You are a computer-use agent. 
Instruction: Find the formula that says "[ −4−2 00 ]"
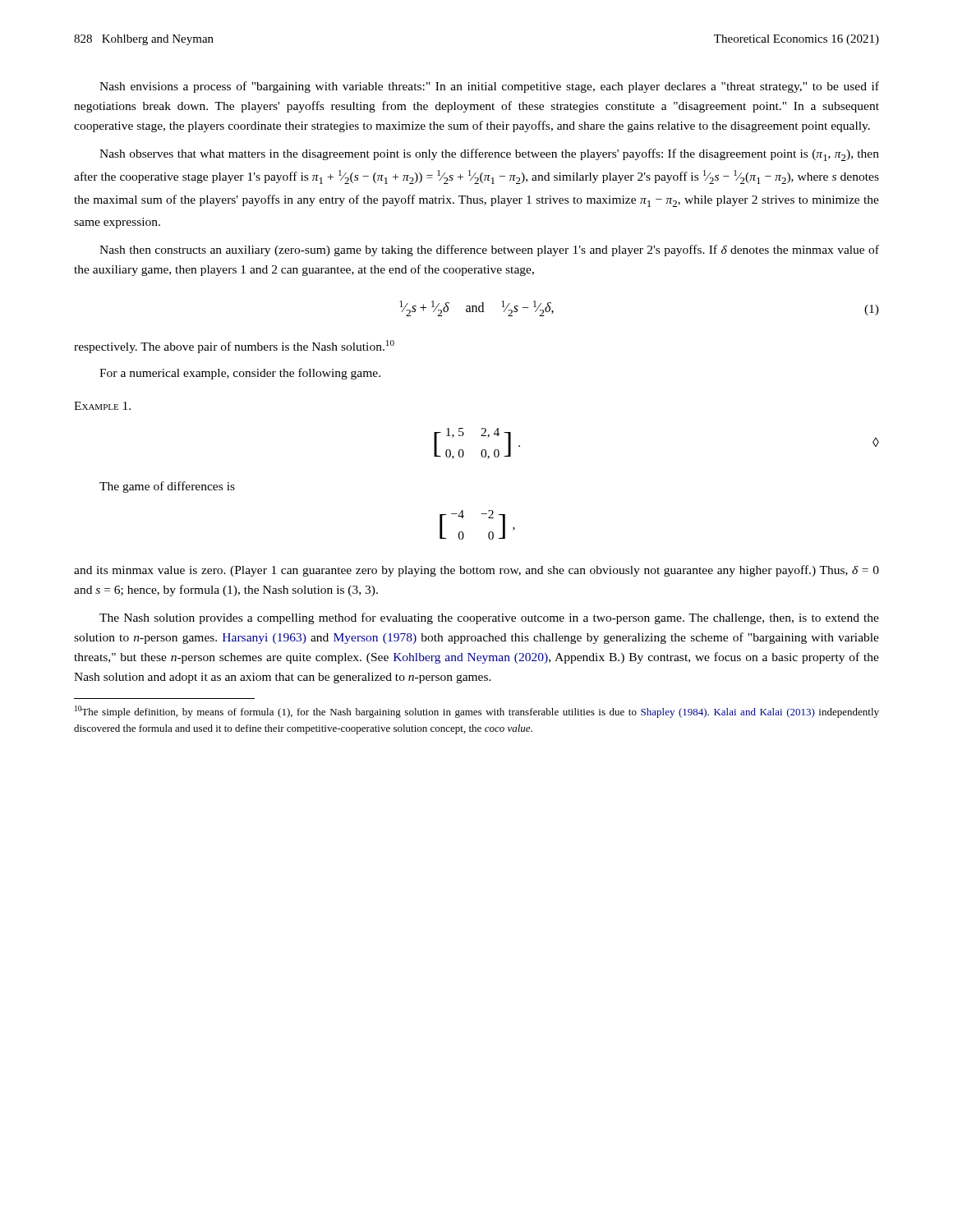tap(476, 525)
